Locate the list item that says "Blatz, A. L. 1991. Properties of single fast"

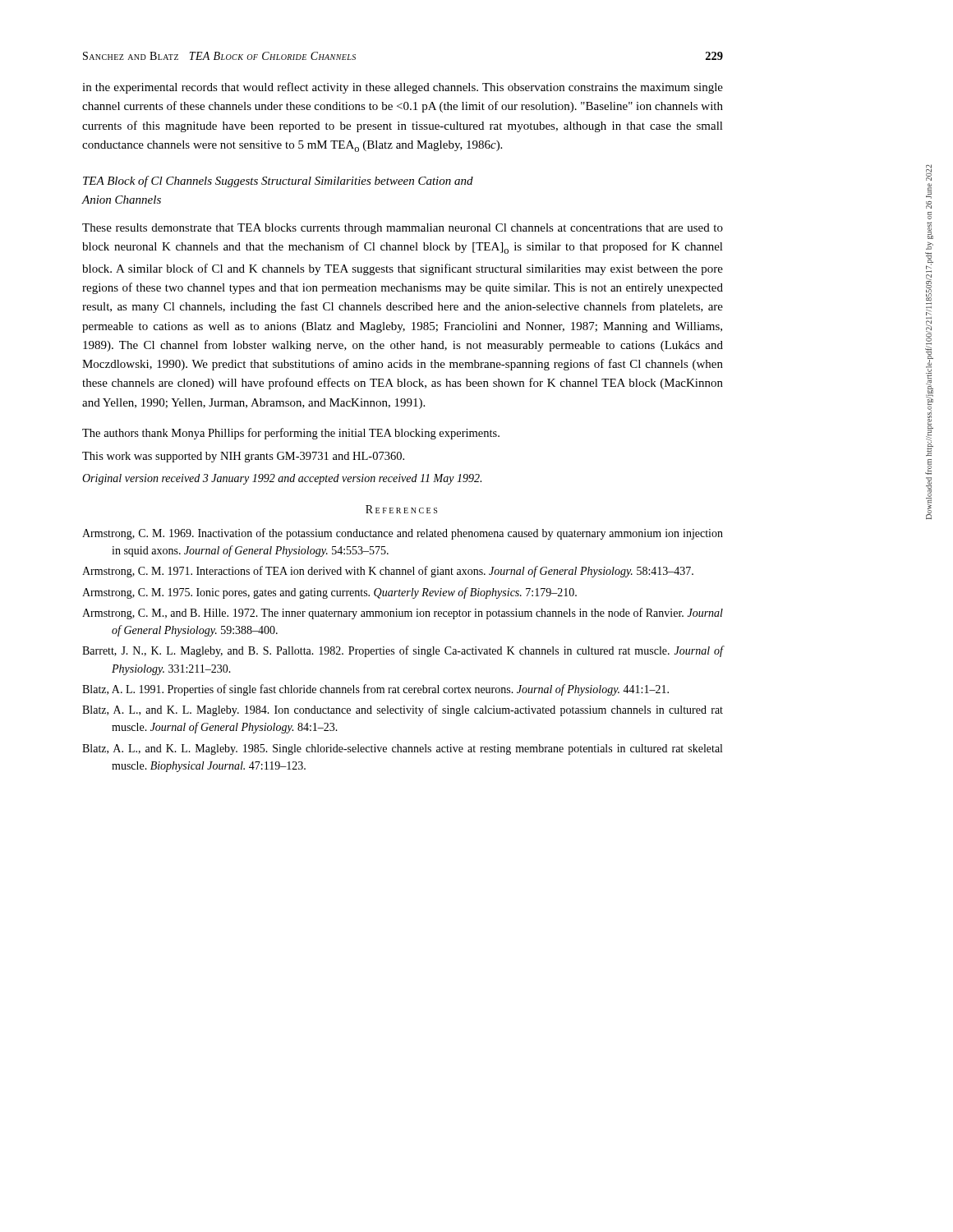pyautogui.click(x=376, y=689)
